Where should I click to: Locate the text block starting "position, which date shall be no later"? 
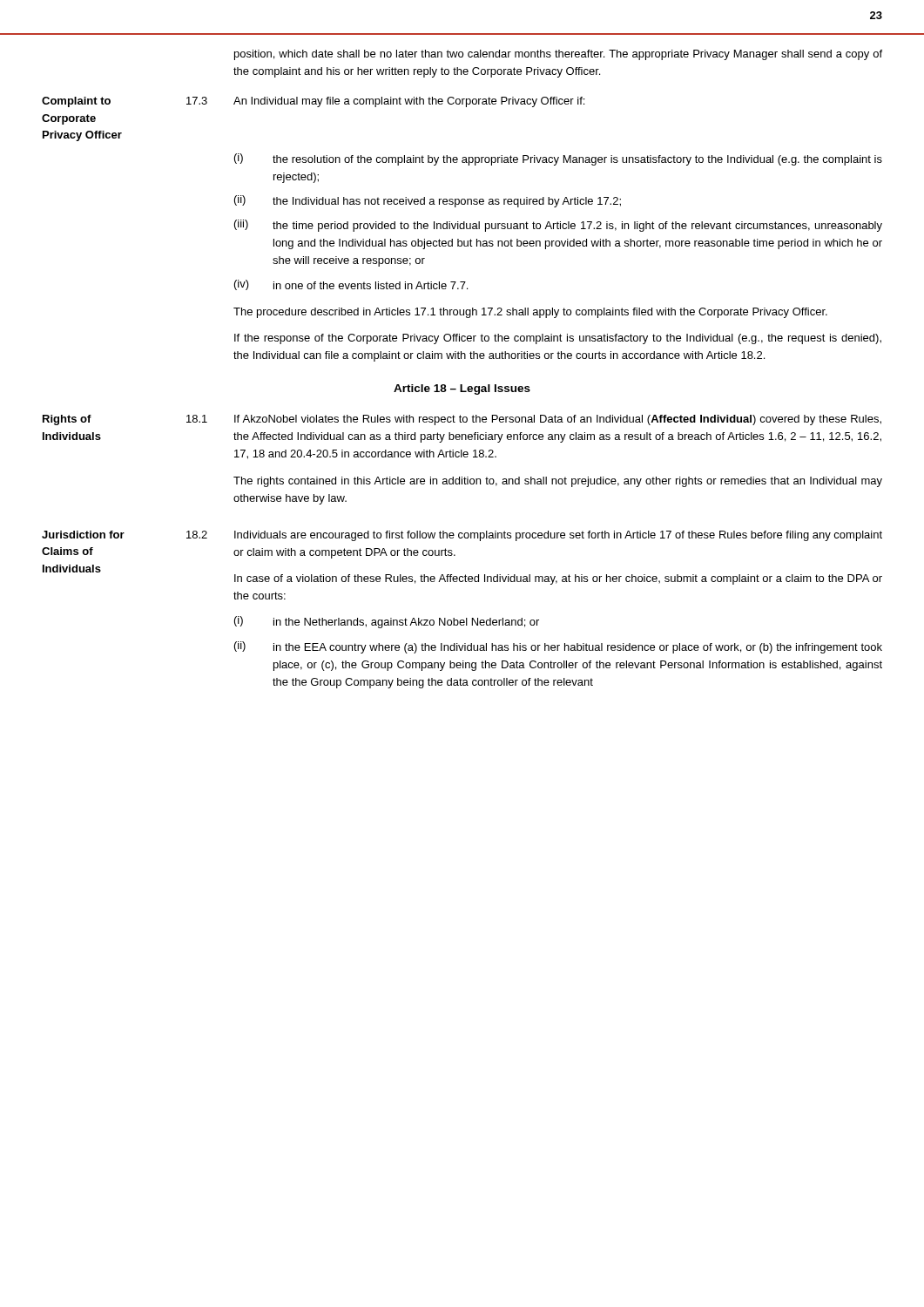[558, 62]
